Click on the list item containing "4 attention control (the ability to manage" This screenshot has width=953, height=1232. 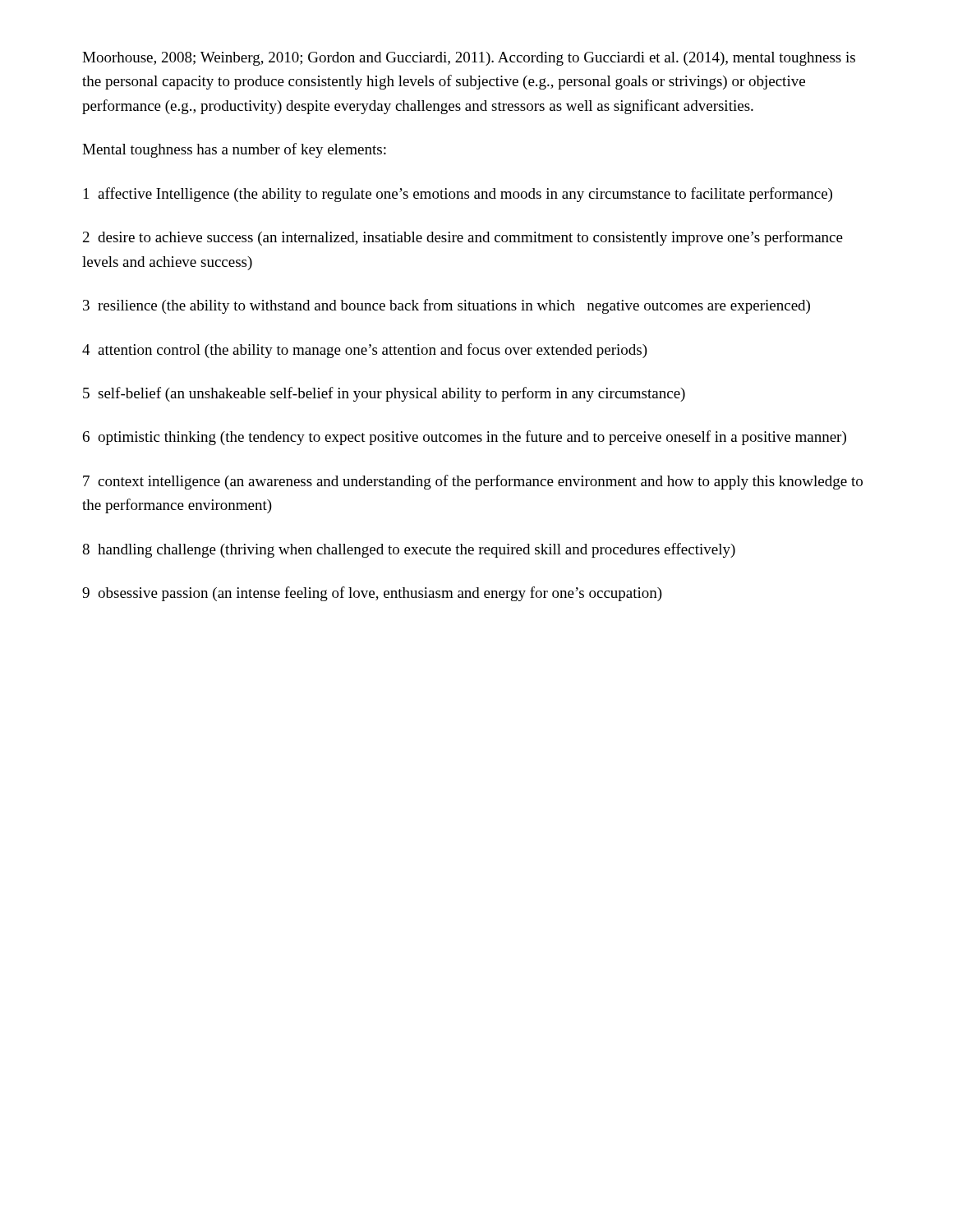click(365, 349)
